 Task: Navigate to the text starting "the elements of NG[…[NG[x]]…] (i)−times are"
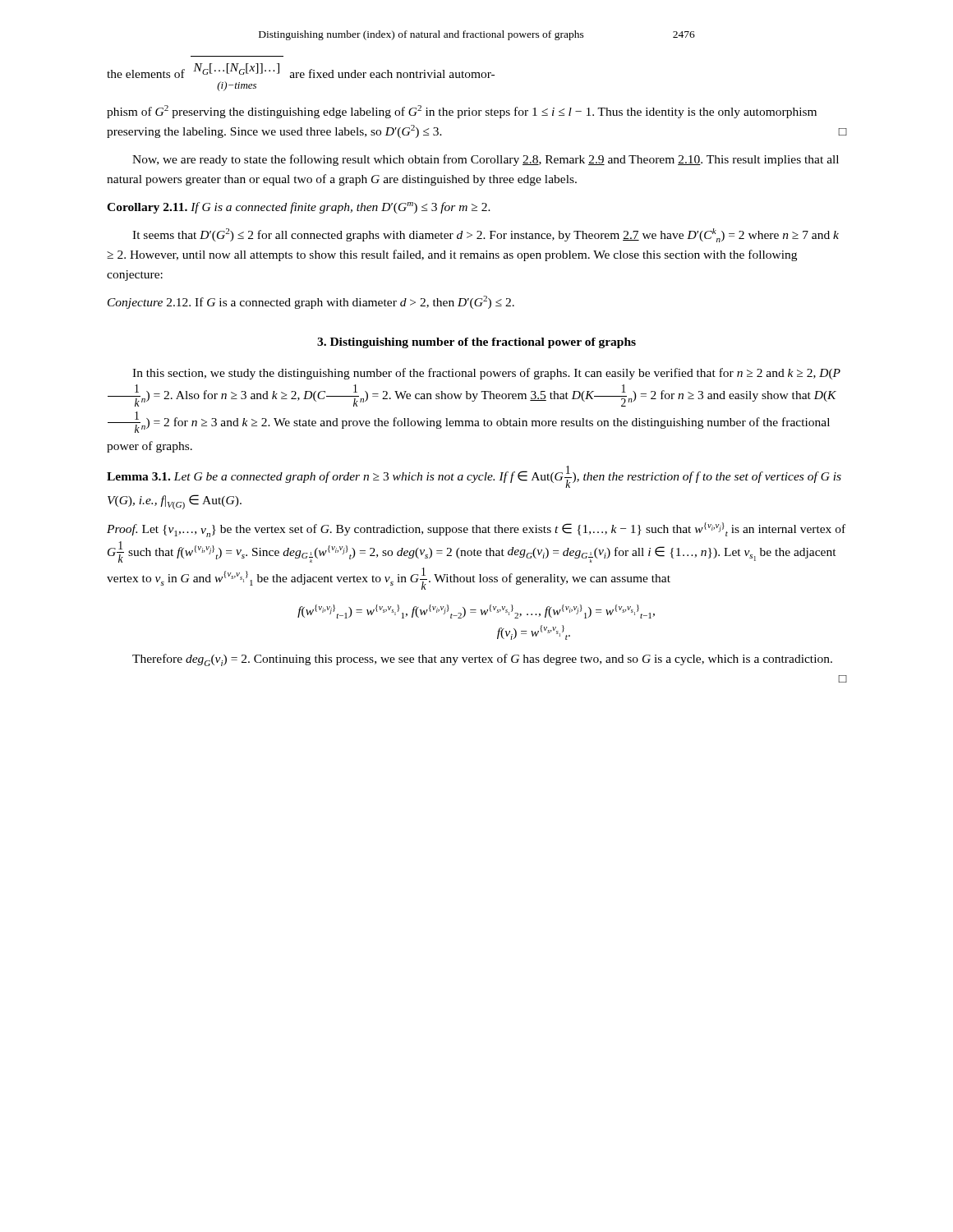[x=476, y=99]
